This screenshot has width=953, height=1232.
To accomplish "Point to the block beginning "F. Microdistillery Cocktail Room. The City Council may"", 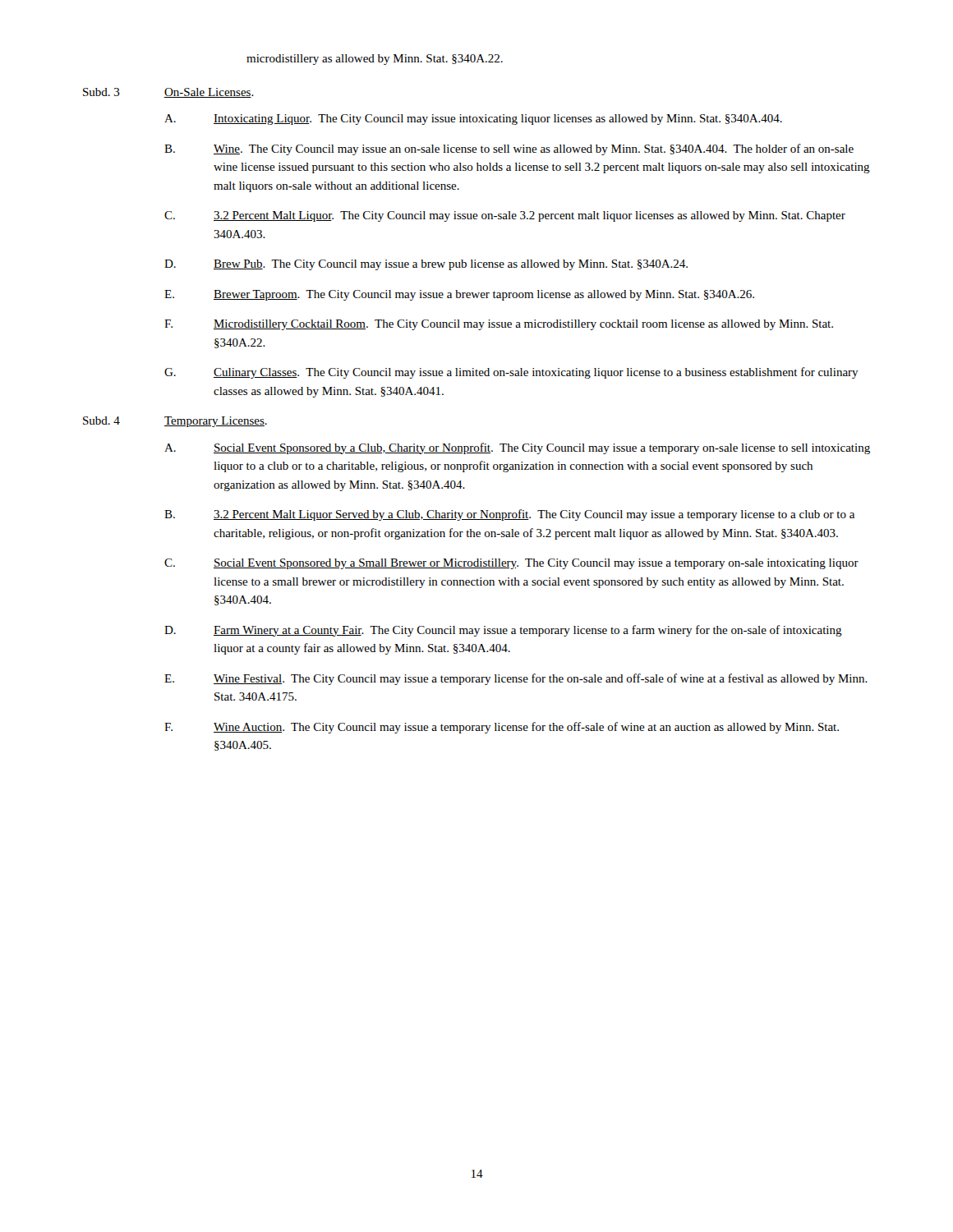I will click(518, 333).
